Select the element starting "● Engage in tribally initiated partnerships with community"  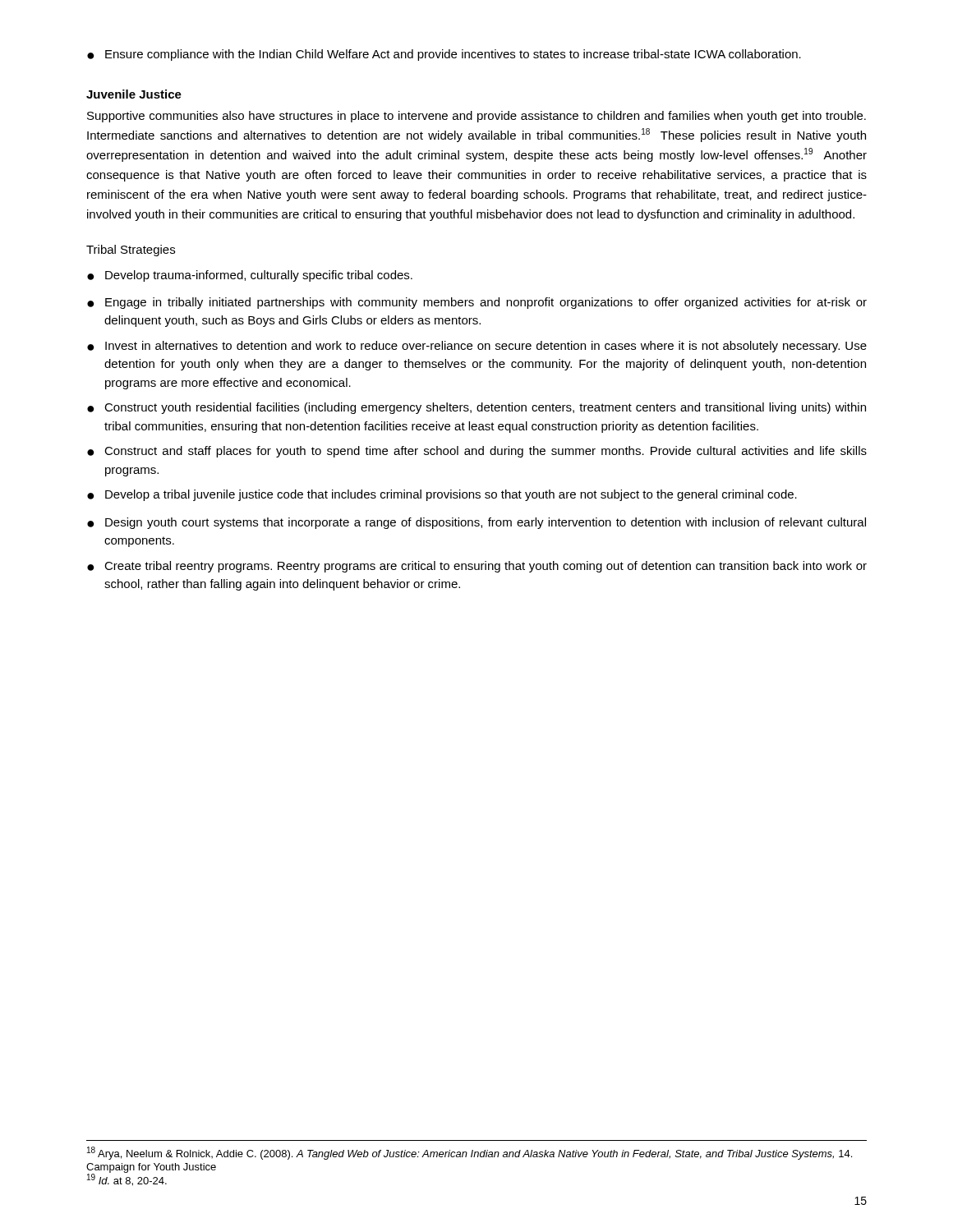(476, 312)
